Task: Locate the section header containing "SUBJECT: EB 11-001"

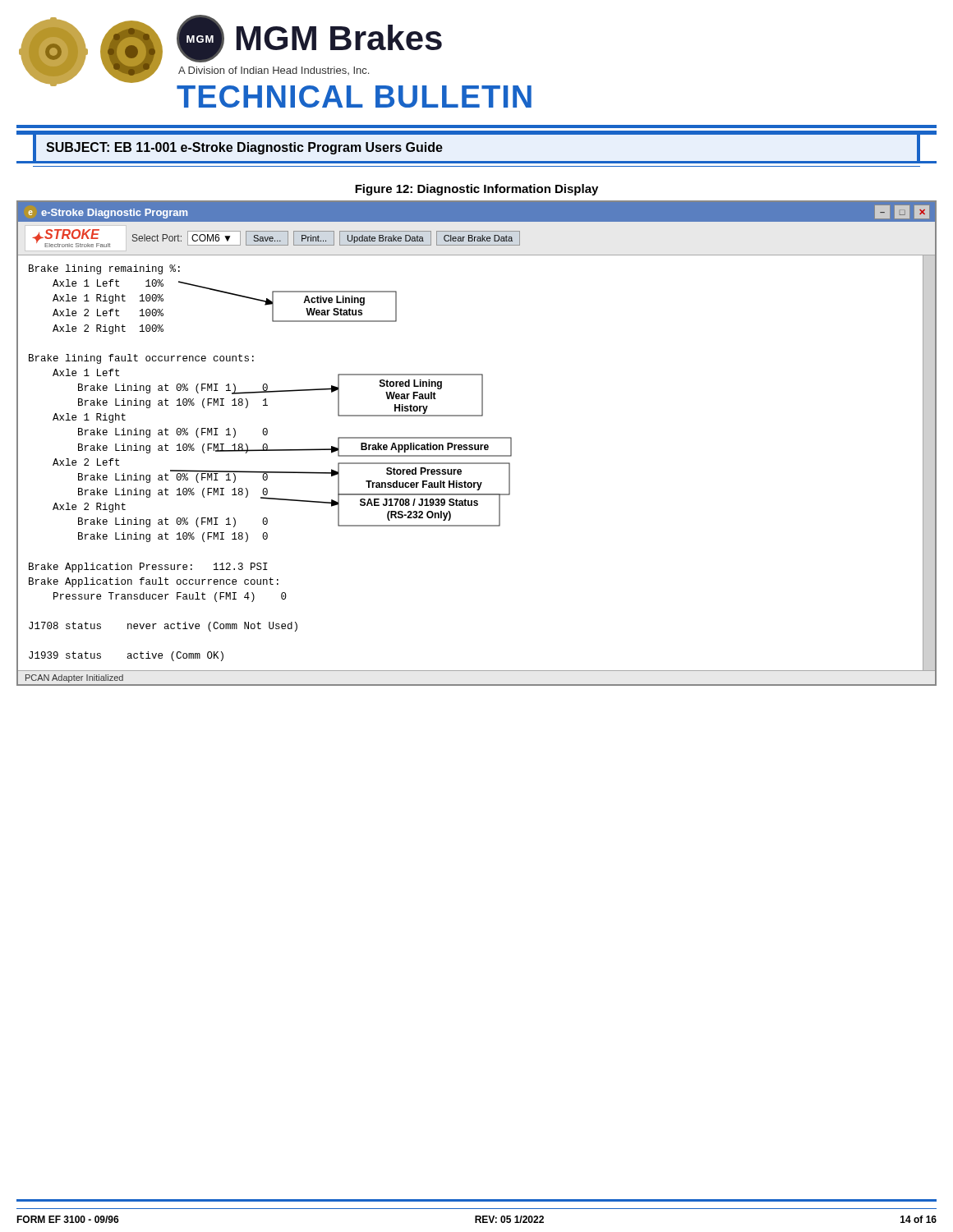Action: coord(476,149)
